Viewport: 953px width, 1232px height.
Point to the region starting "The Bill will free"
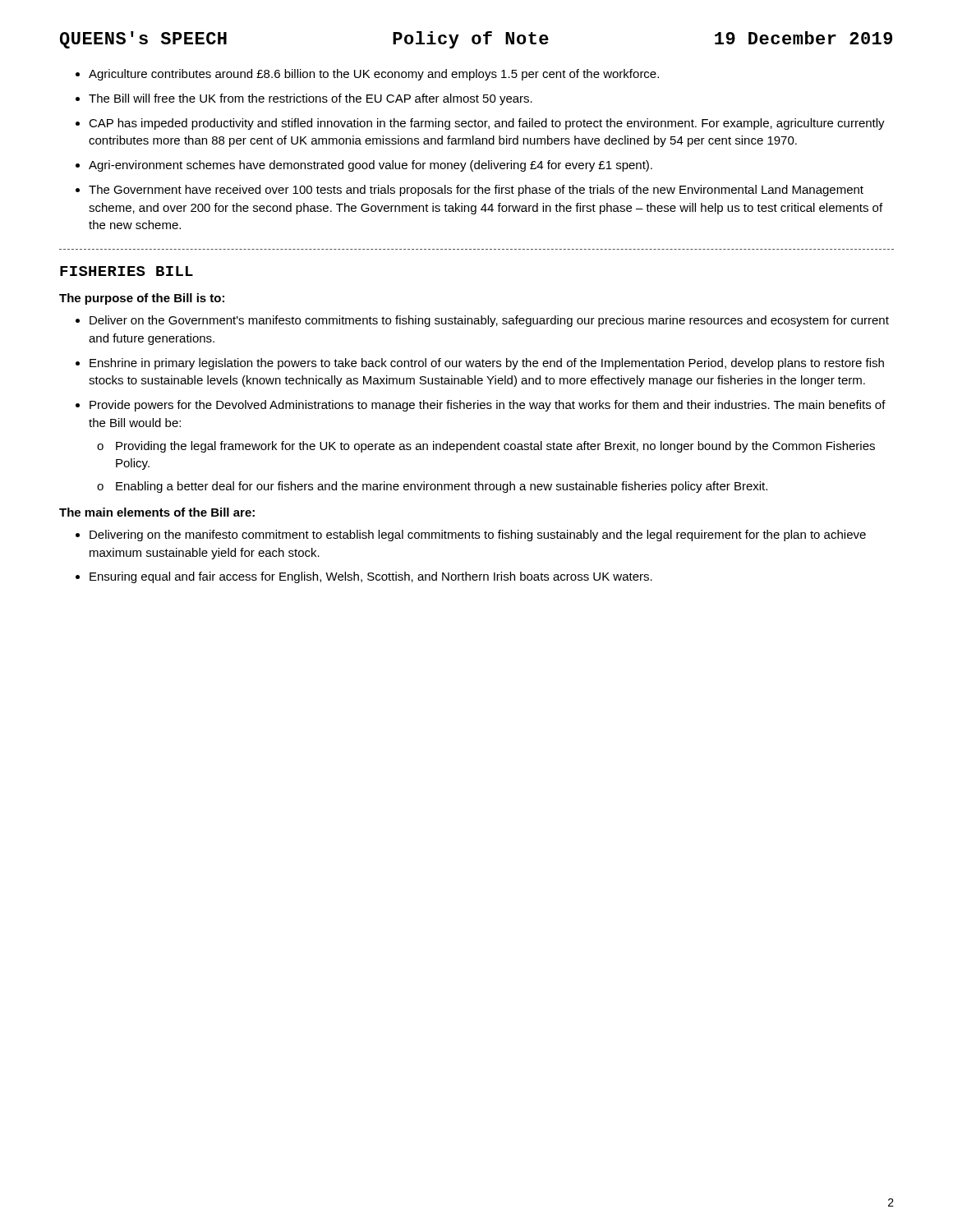(x=491, y=98)
